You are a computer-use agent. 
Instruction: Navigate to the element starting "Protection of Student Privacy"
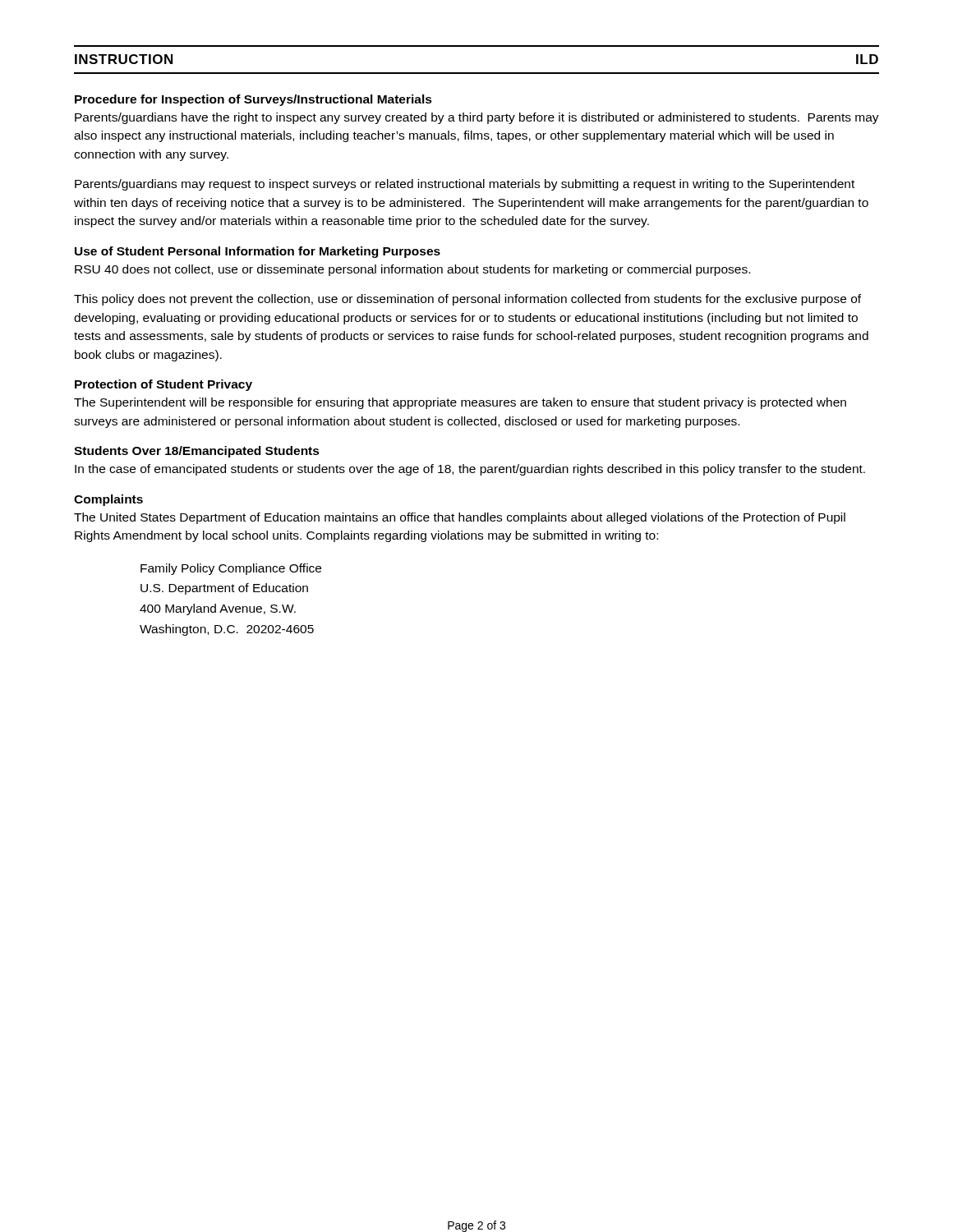pyautogui.click(x=163, y=384)
